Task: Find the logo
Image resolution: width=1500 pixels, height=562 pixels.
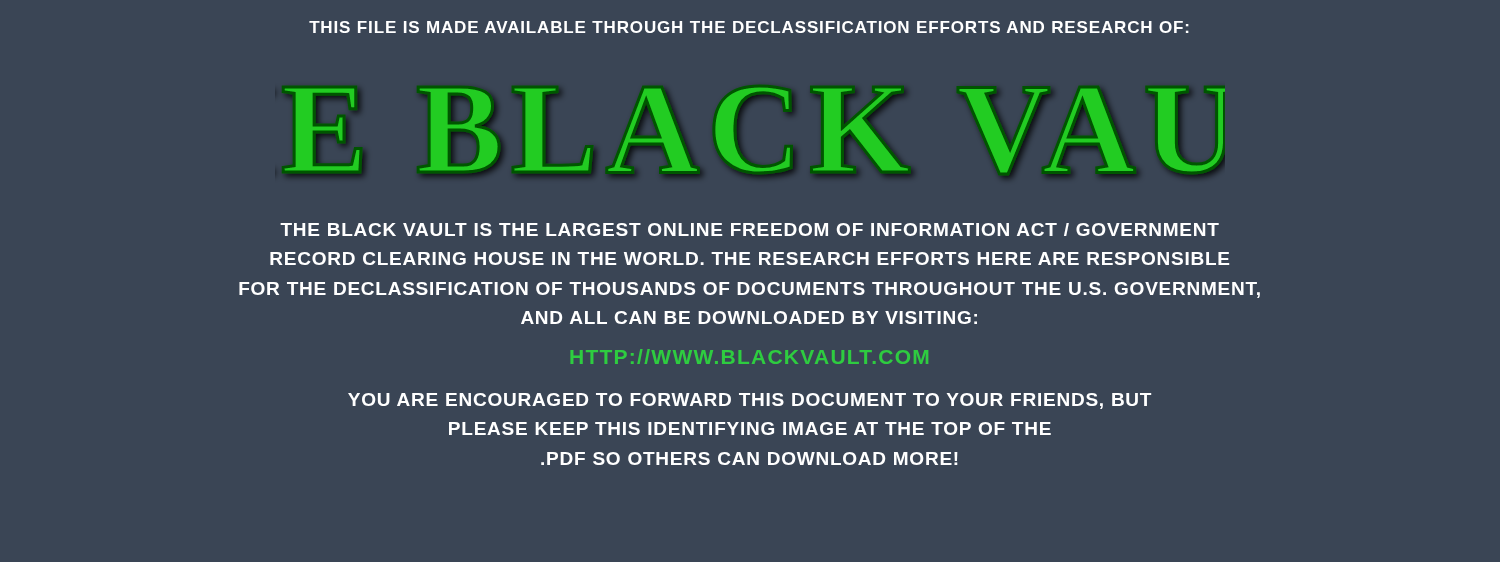Action: (750, 124)
